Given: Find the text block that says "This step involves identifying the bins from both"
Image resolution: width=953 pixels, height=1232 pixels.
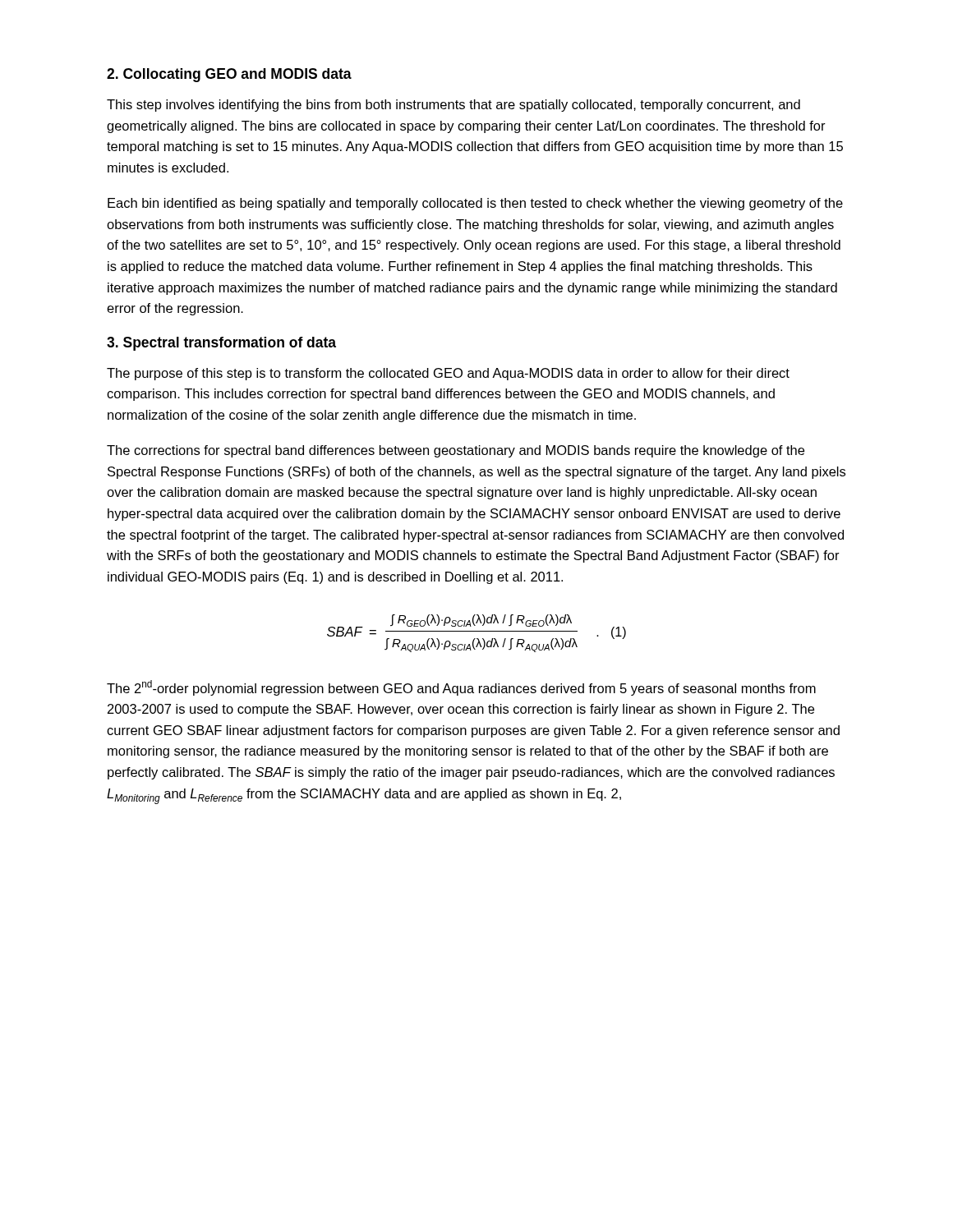Looking at the screenshot, I should (475, 136).
